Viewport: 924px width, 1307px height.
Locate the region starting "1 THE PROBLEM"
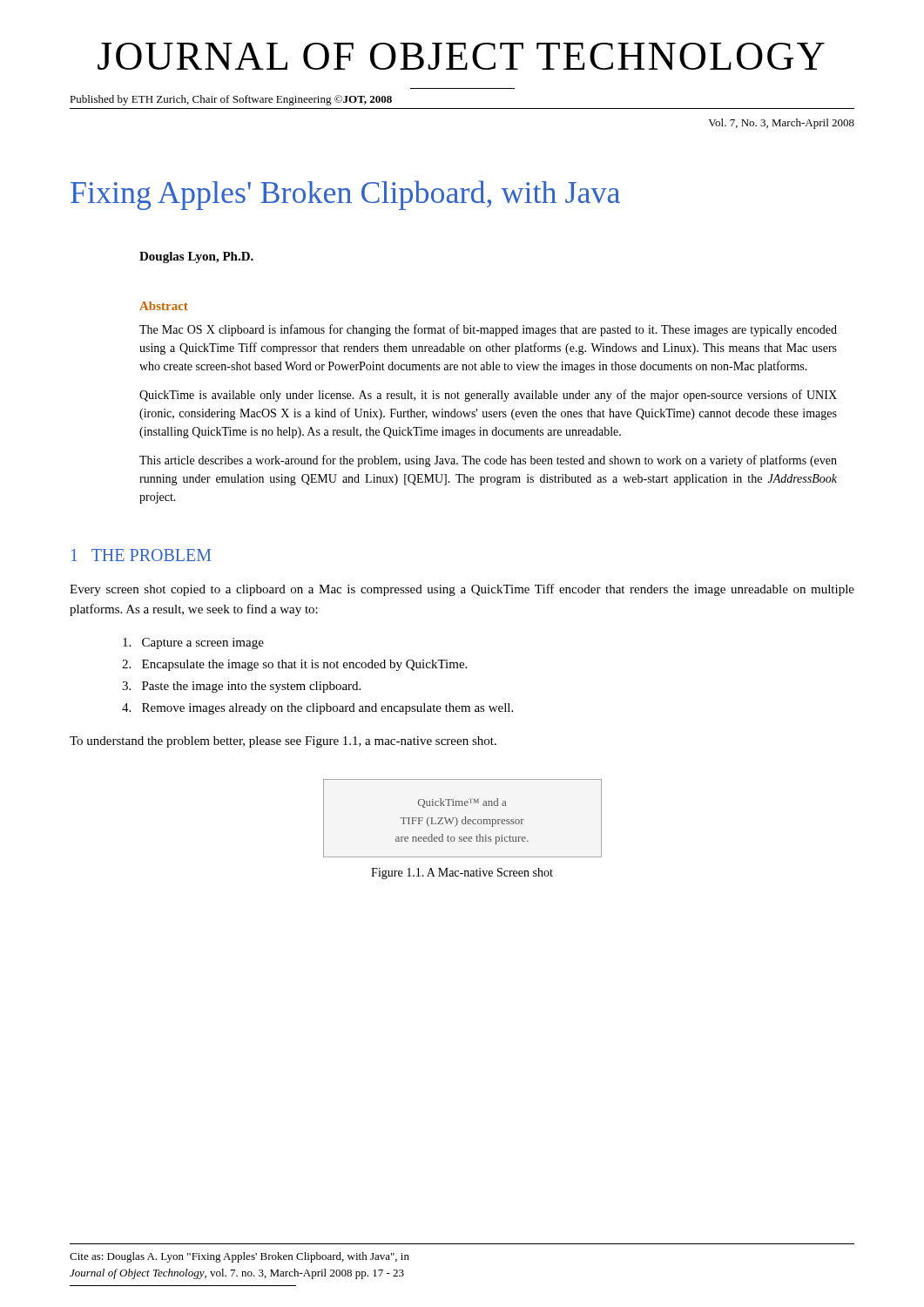click(141, 555)
